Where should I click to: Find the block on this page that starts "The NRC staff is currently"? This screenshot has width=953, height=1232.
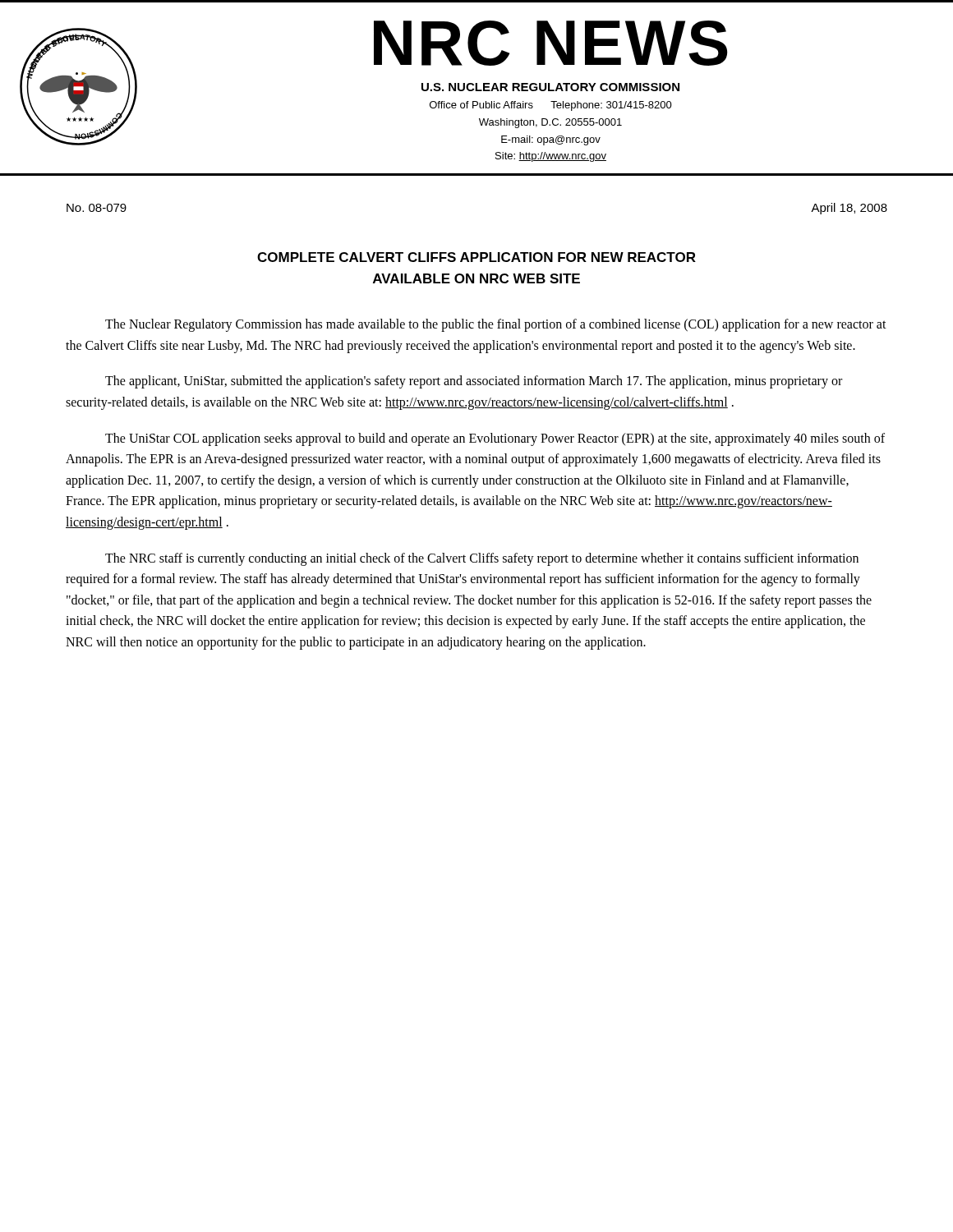(469, 600)
